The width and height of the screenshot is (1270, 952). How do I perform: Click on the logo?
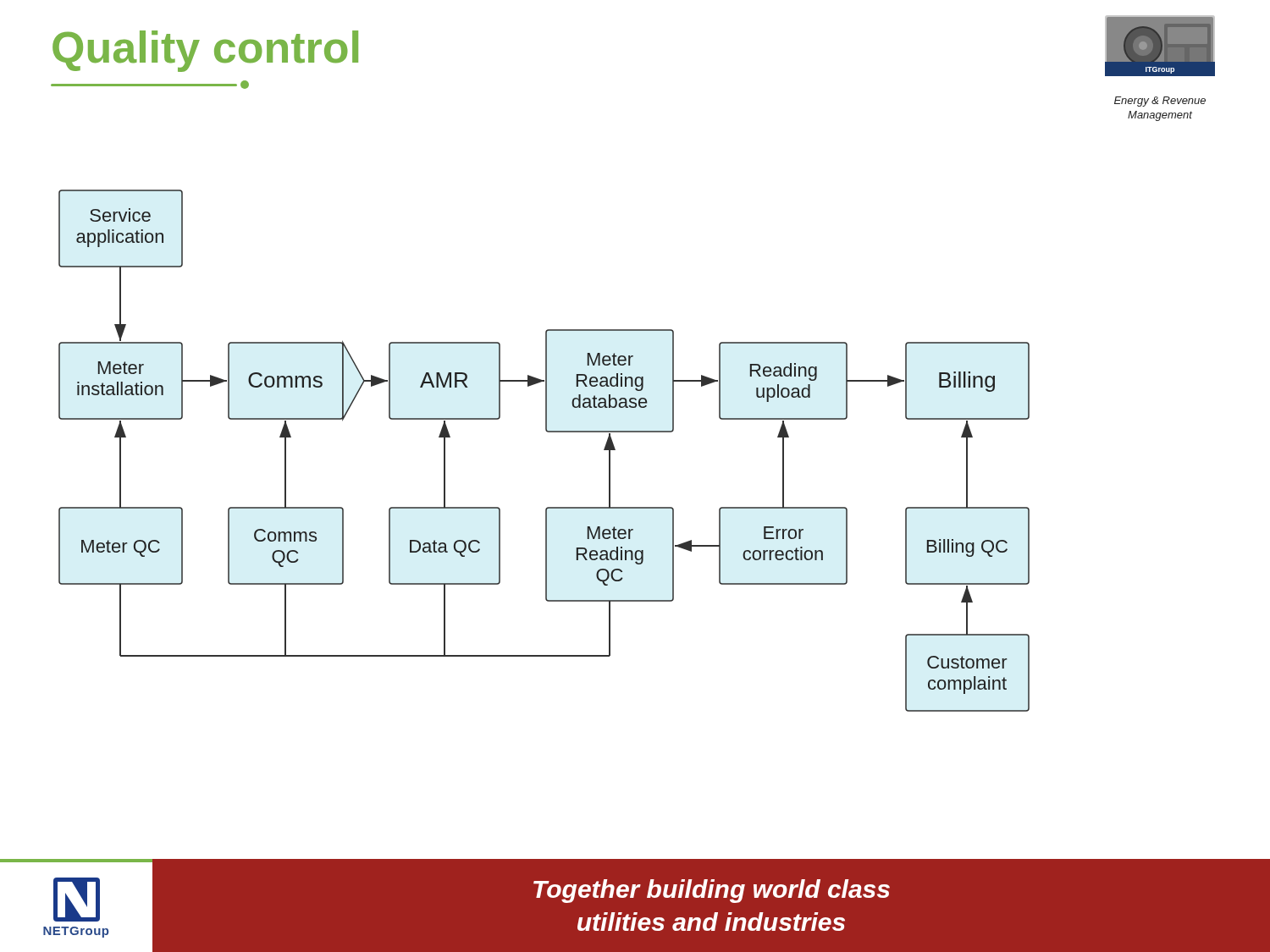(1160, 69)
